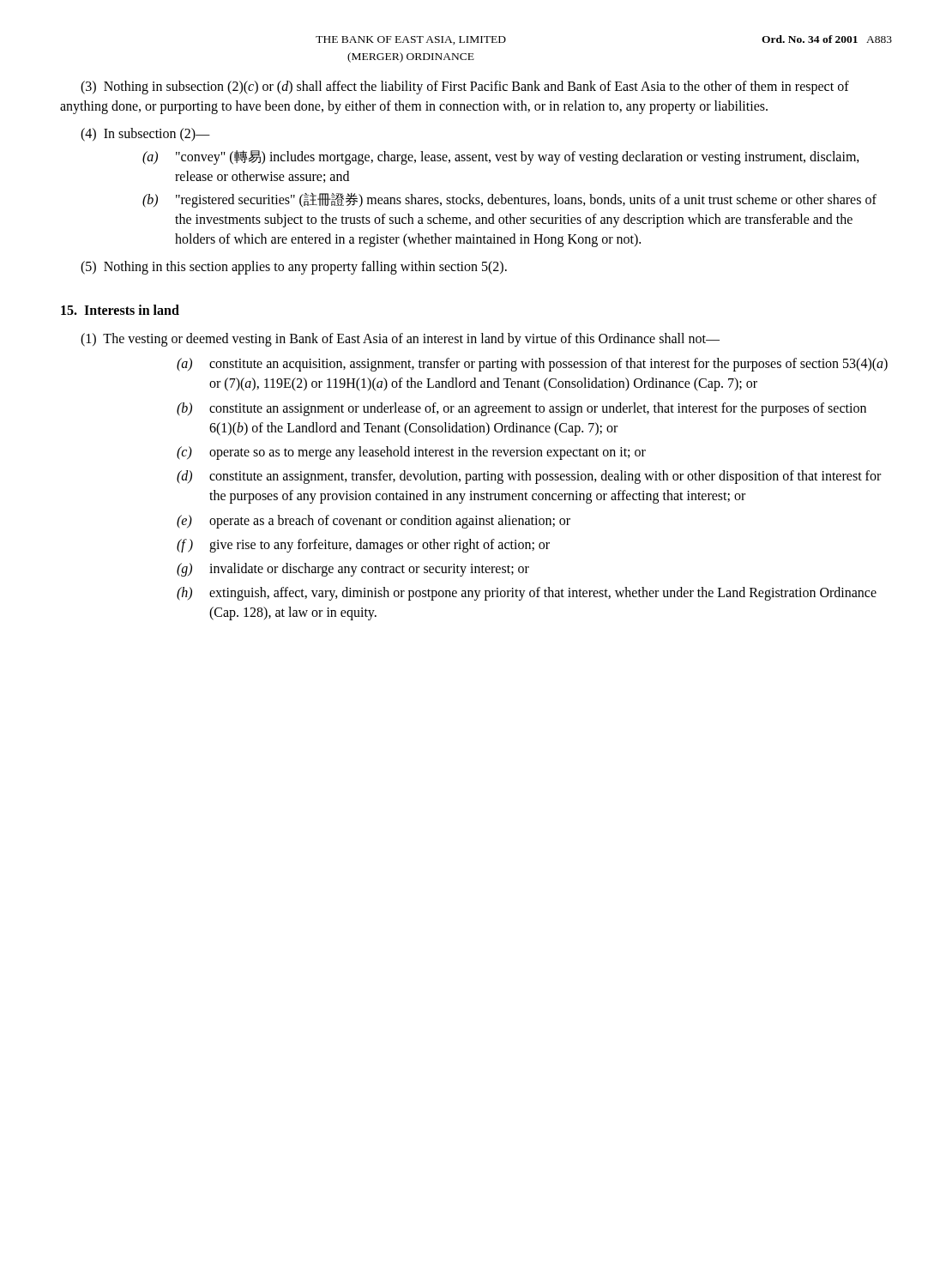Screen dimensions: 1287x952
Task: Find the block on this page that starts "(b) "registered securities" (註冊證券) means shares, stocks, debentures,"
Action: [x=517, y=220]
